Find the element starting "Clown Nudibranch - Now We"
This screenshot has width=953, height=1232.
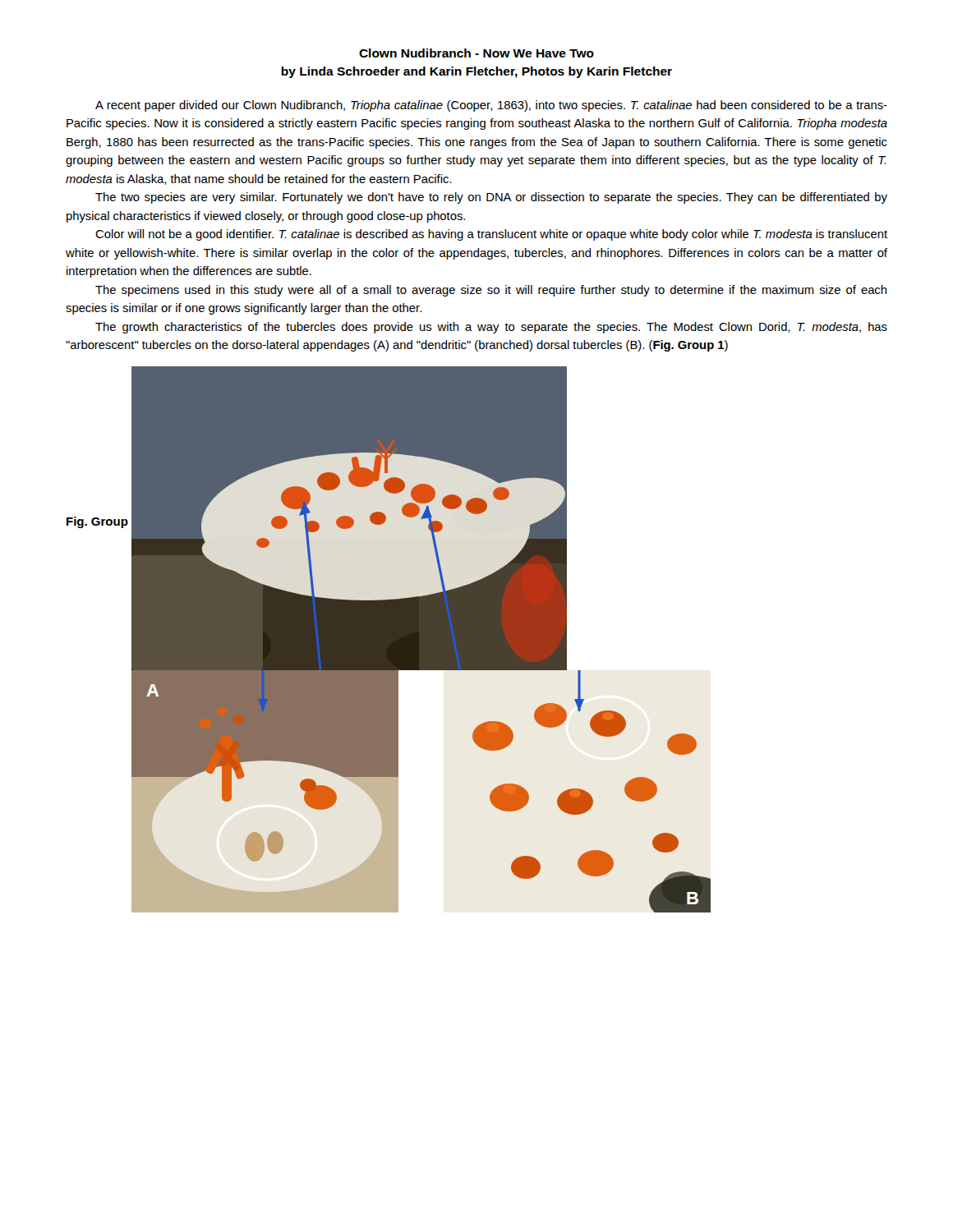click(x=476, y=63)
